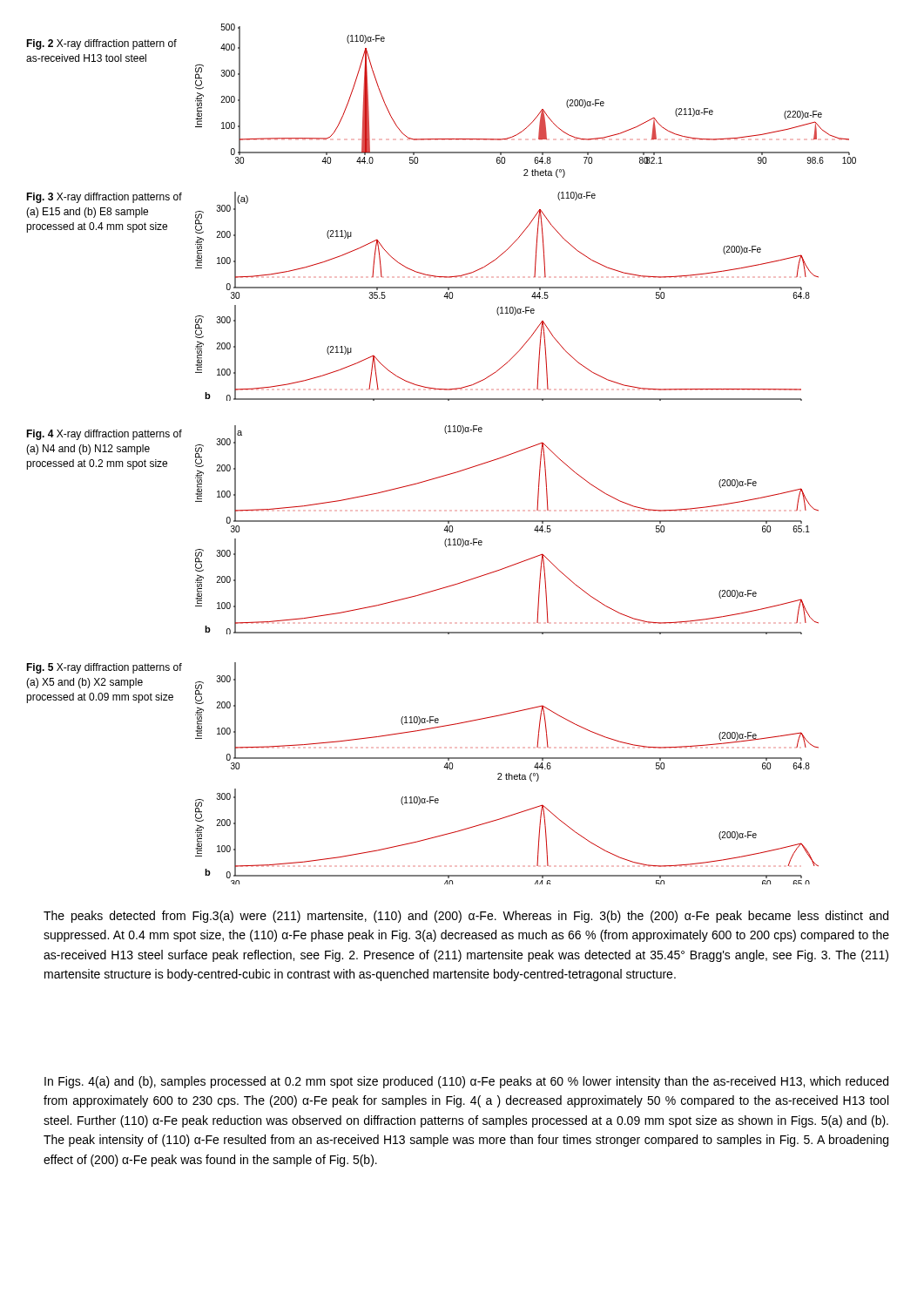Locate the region starting "Fig. 5 X-ray diffraction patterns of (a)"

[104, 682]
